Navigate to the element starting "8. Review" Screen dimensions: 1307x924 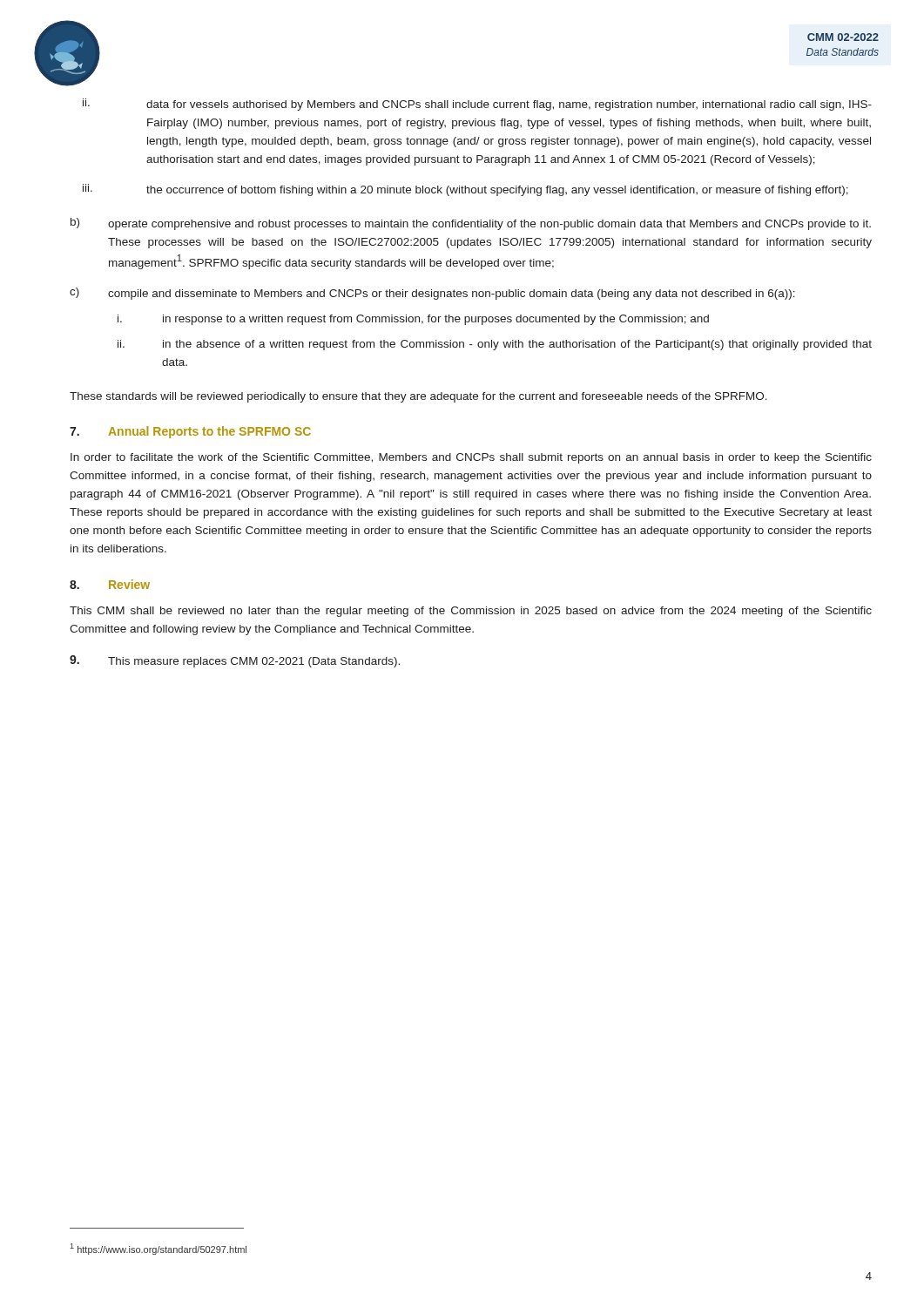(x=110, y=585)
